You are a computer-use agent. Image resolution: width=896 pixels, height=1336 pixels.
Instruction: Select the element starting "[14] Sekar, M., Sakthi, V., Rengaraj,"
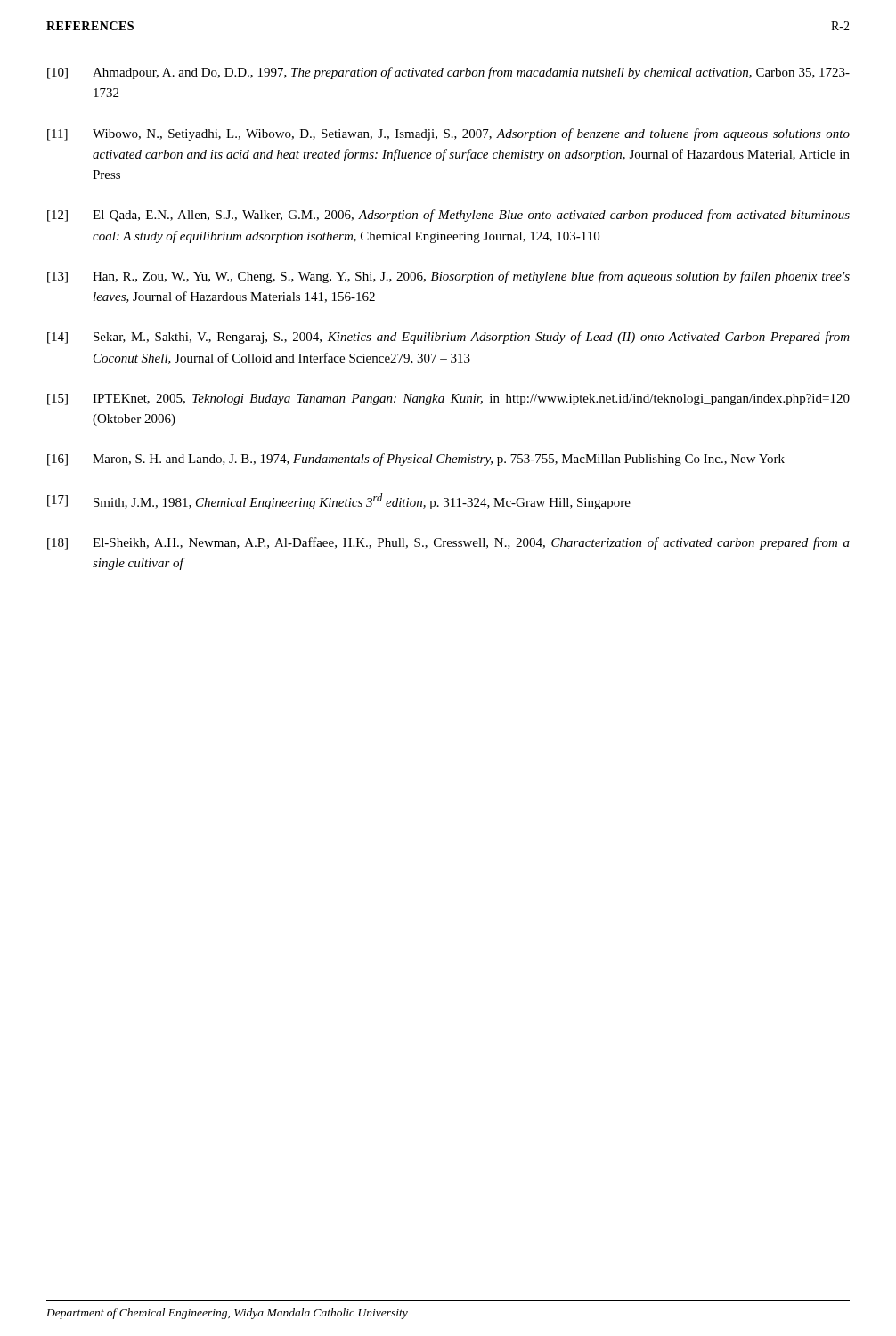448,348
